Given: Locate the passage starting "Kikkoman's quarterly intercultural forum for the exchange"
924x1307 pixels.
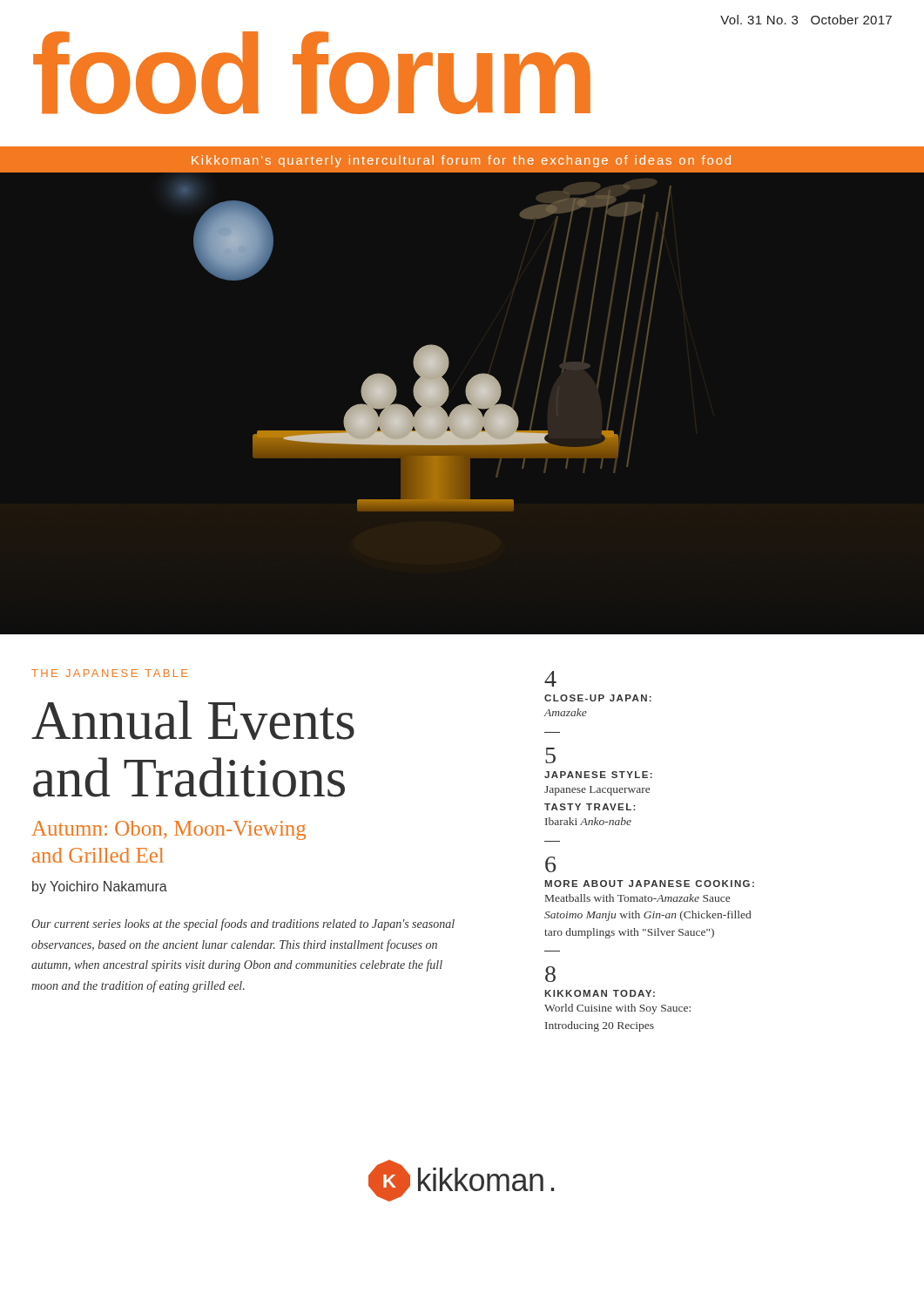Looking at the screenshot, I should coord(462,160).
